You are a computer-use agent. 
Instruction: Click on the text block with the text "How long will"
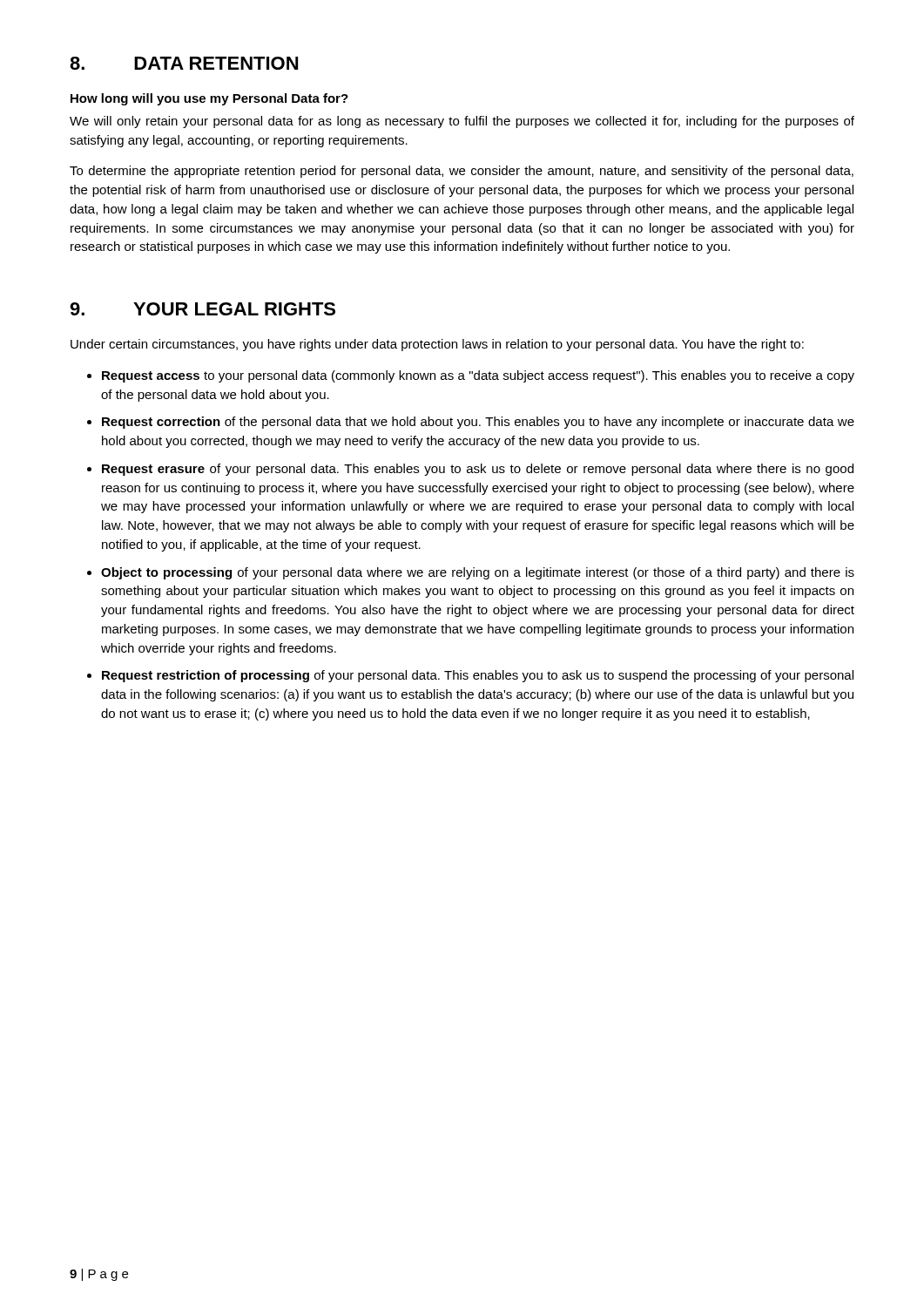point(209,98)
